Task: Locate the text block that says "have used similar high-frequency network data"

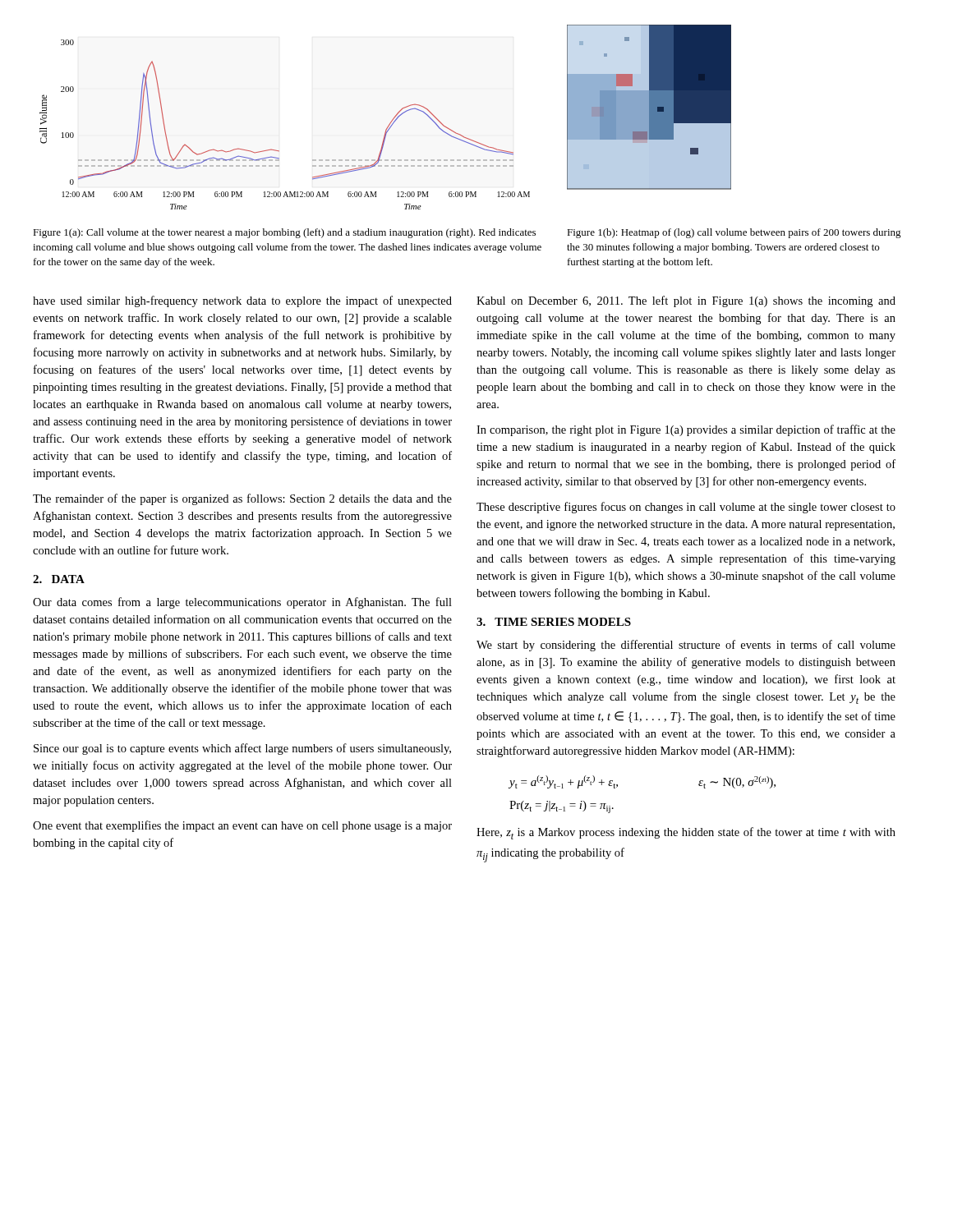Action: pyautogui.click(x=242, y=387)
